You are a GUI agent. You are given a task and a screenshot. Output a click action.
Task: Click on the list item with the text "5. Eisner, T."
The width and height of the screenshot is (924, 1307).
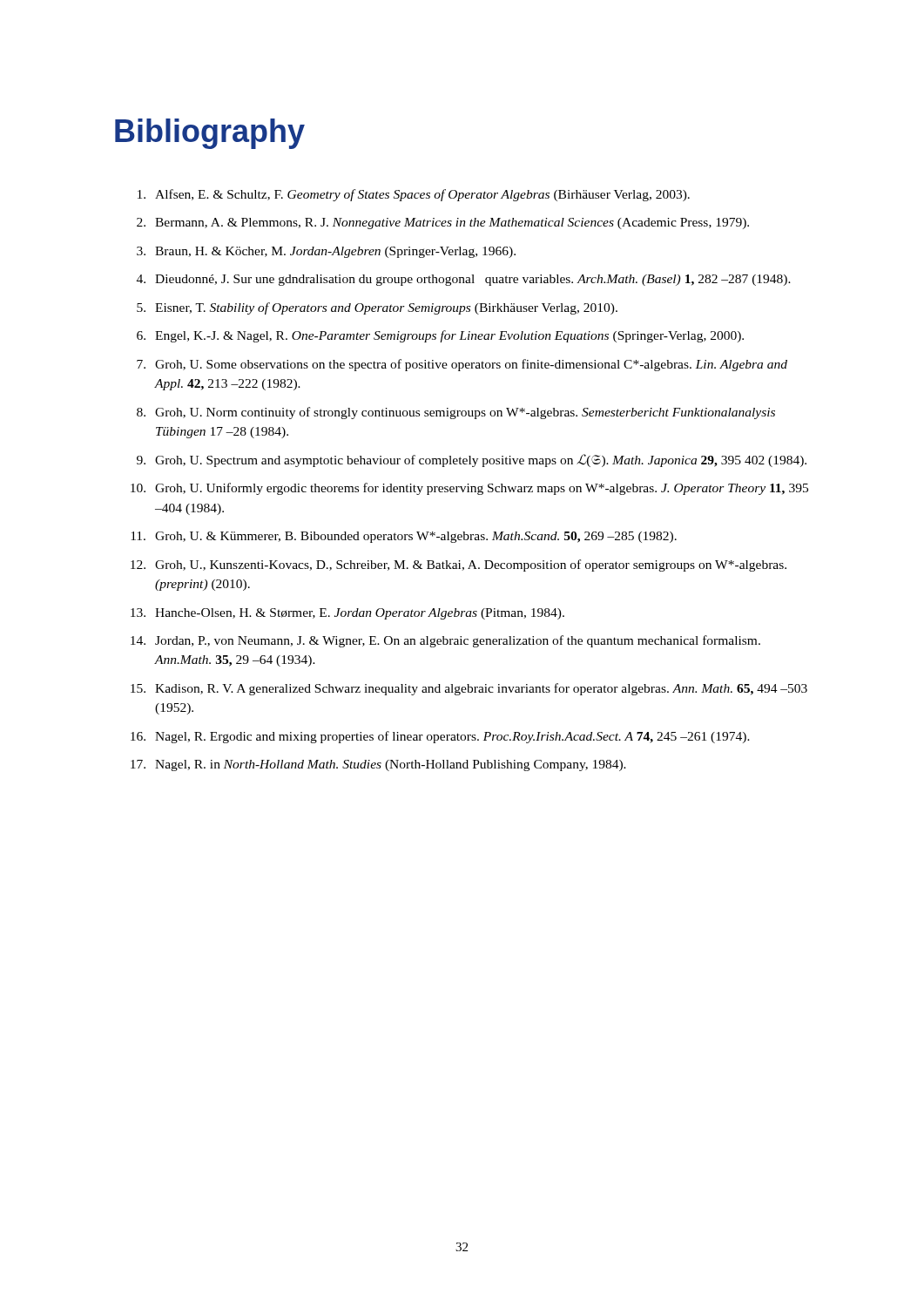(x=462, y=308)
